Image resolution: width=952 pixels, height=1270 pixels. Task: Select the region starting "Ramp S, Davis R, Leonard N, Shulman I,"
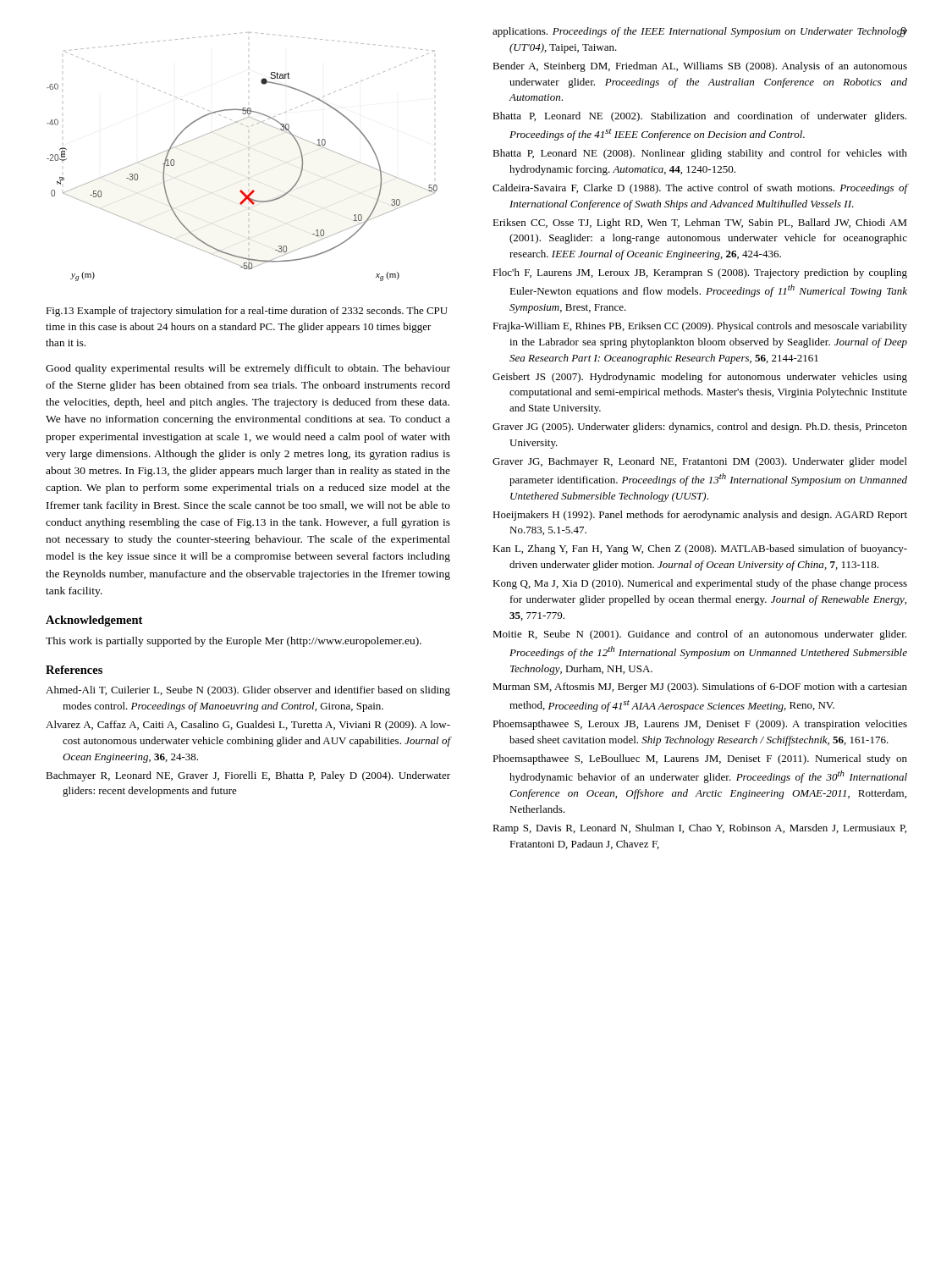tap(700, 835)
